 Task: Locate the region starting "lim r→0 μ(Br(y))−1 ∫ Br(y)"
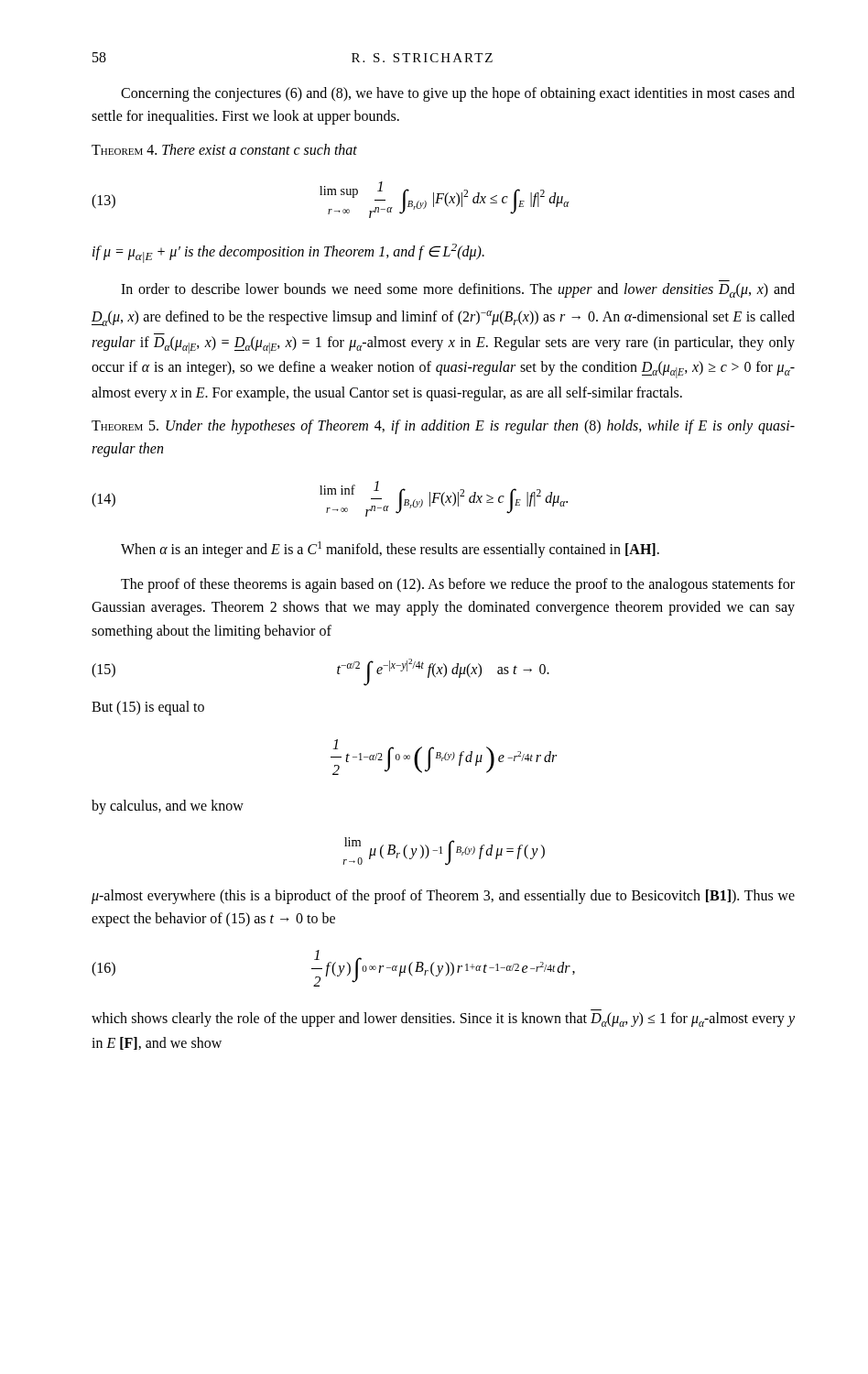tap(443, 851)
